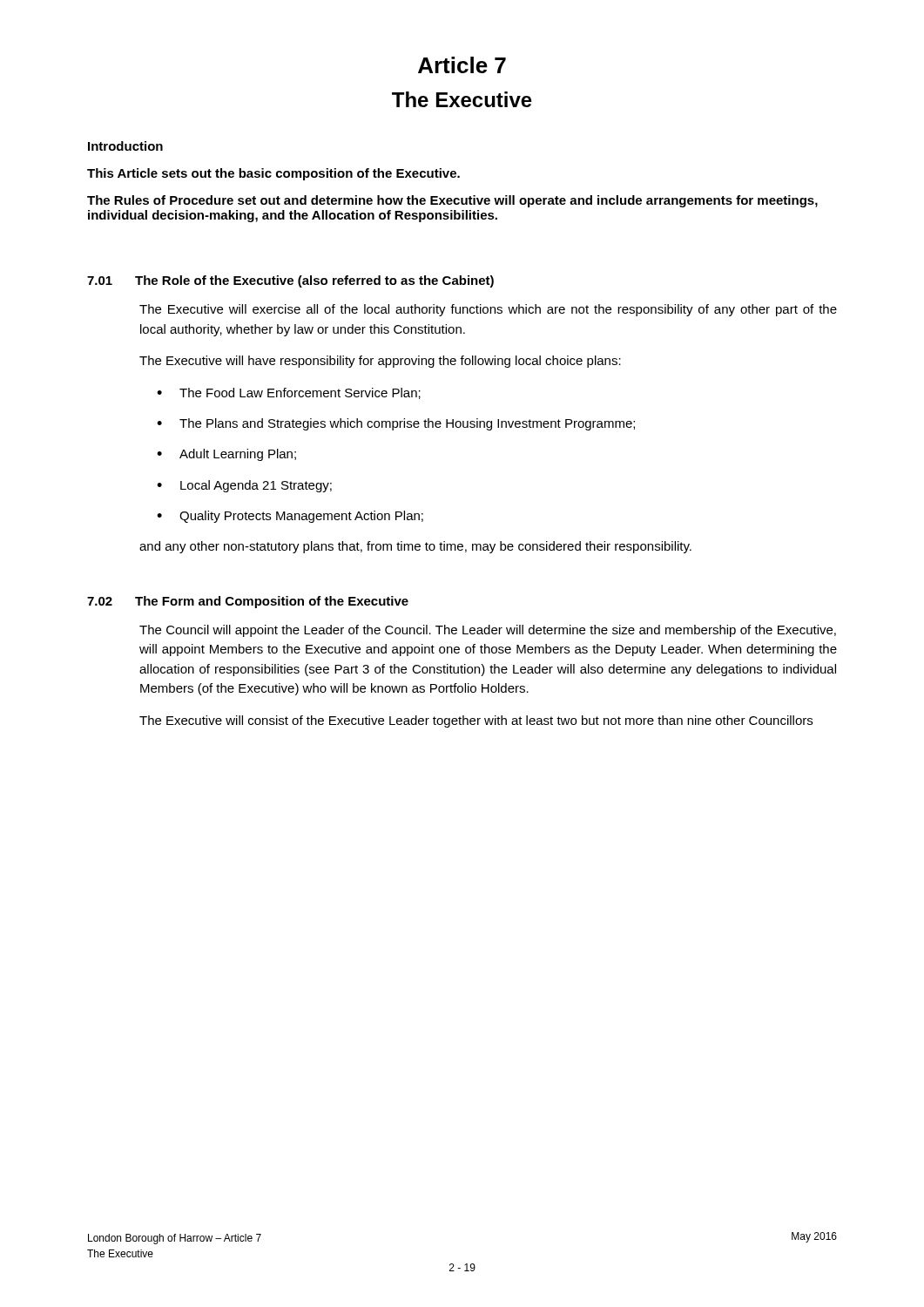
Task: Navigate to the text starting "The Executive will consist of the Executive Leader"
Action: coord(476,720)
